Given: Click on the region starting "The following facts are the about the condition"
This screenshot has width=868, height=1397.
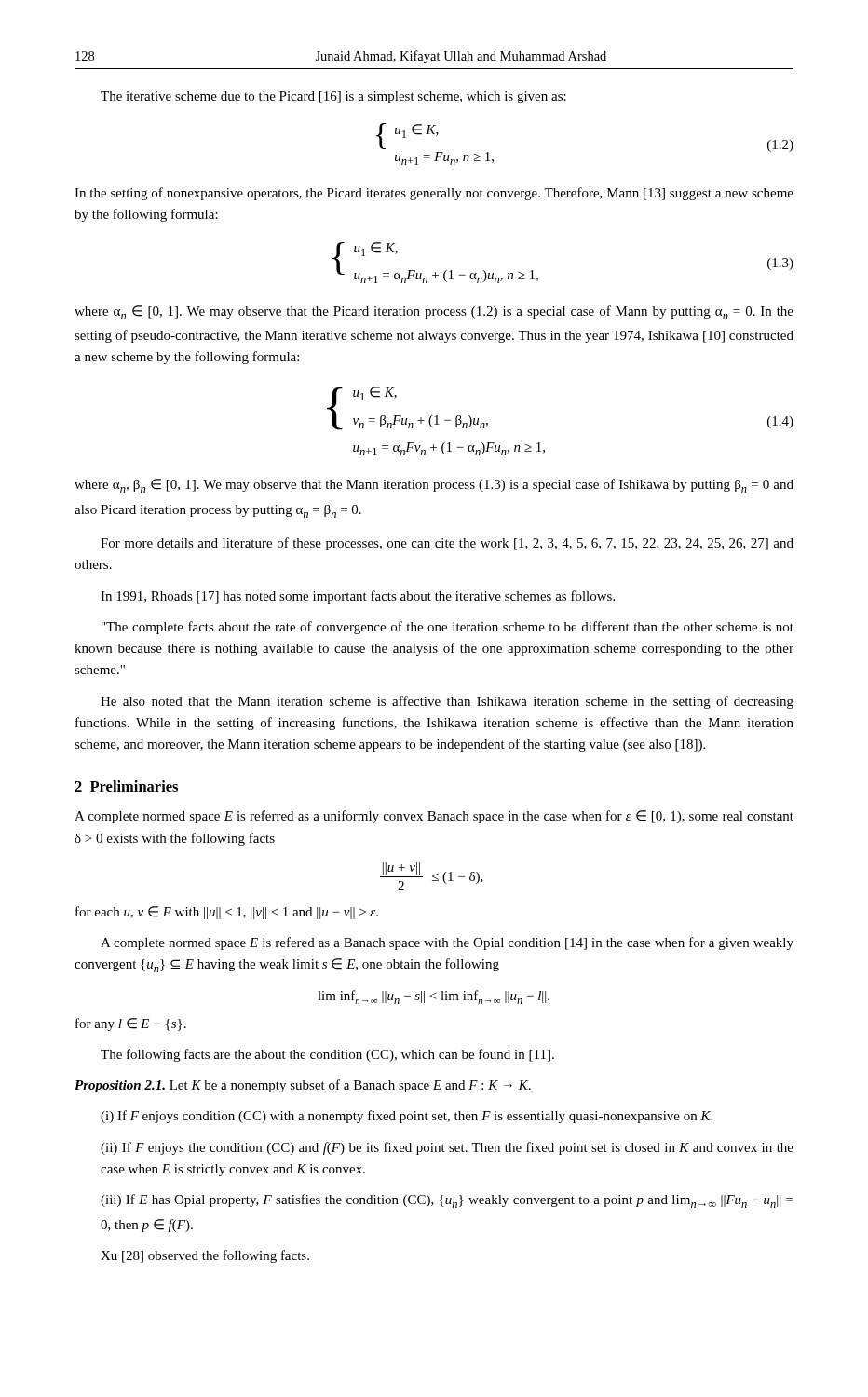Looking at the screenshot, I should (328, 1054).
